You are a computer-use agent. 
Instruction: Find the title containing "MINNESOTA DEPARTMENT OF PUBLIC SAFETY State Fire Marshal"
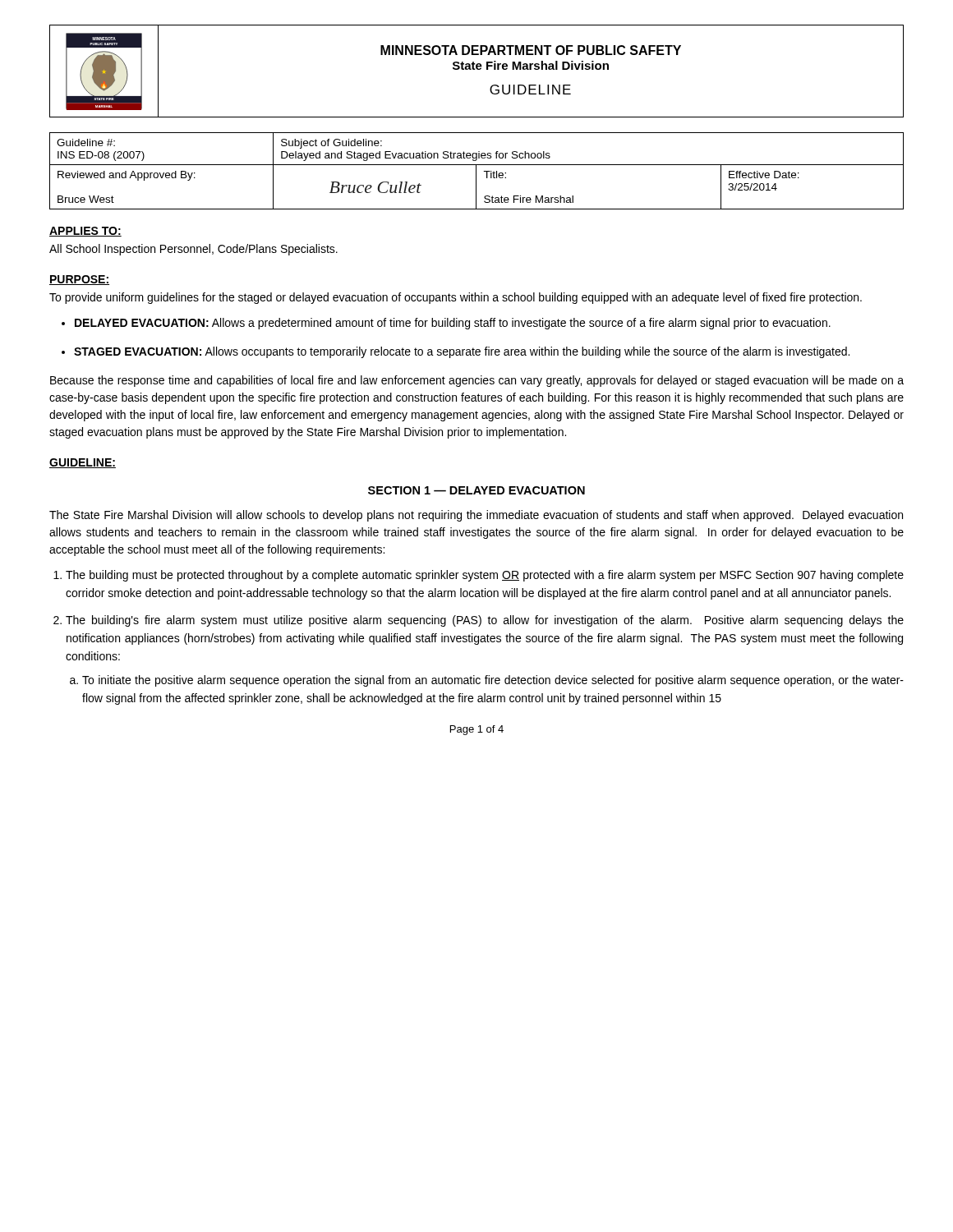pos(531,71)
